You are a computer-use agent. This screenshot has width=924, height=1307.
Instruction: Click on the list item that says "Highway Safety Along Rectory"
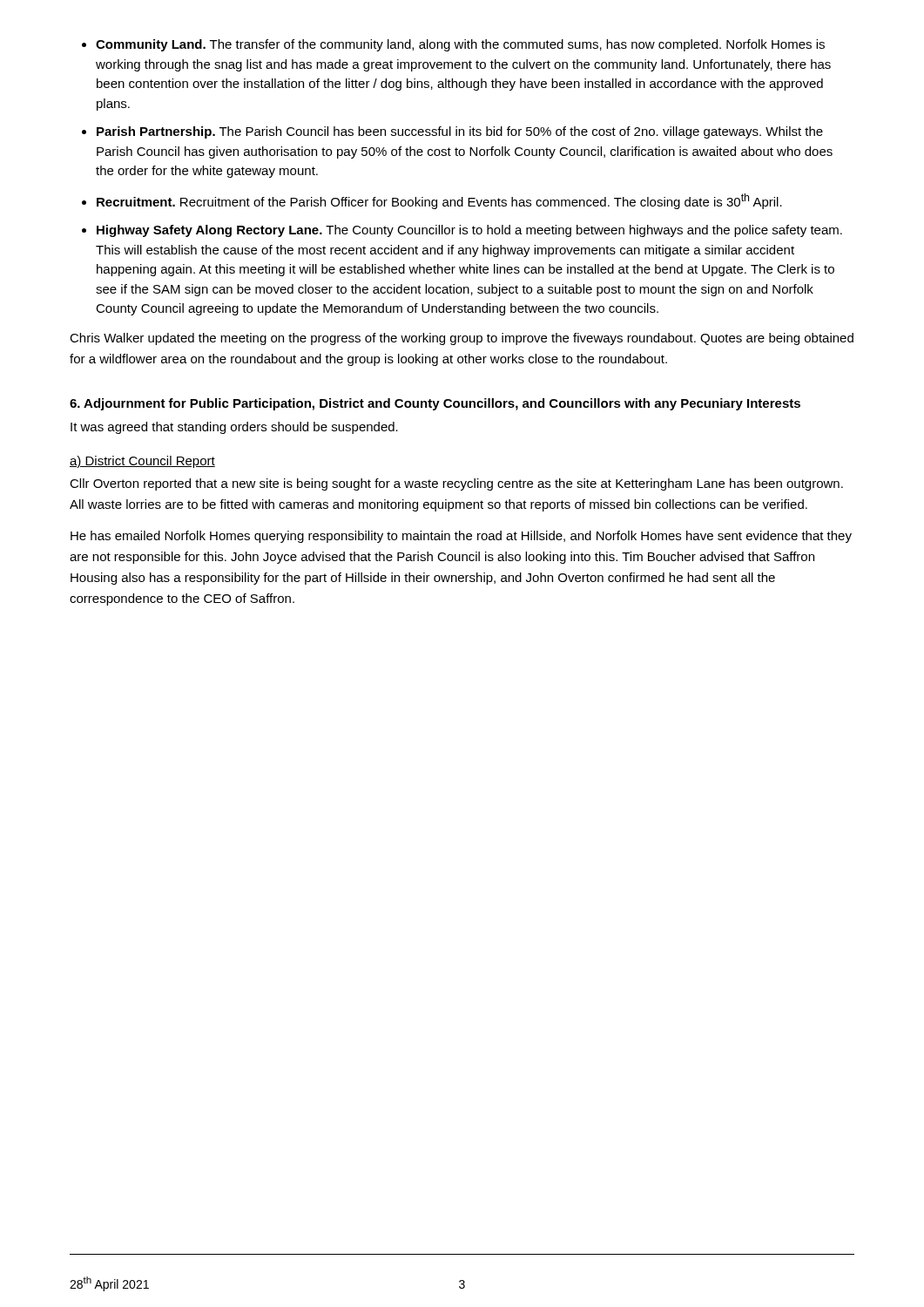click(x=469, y=269)
